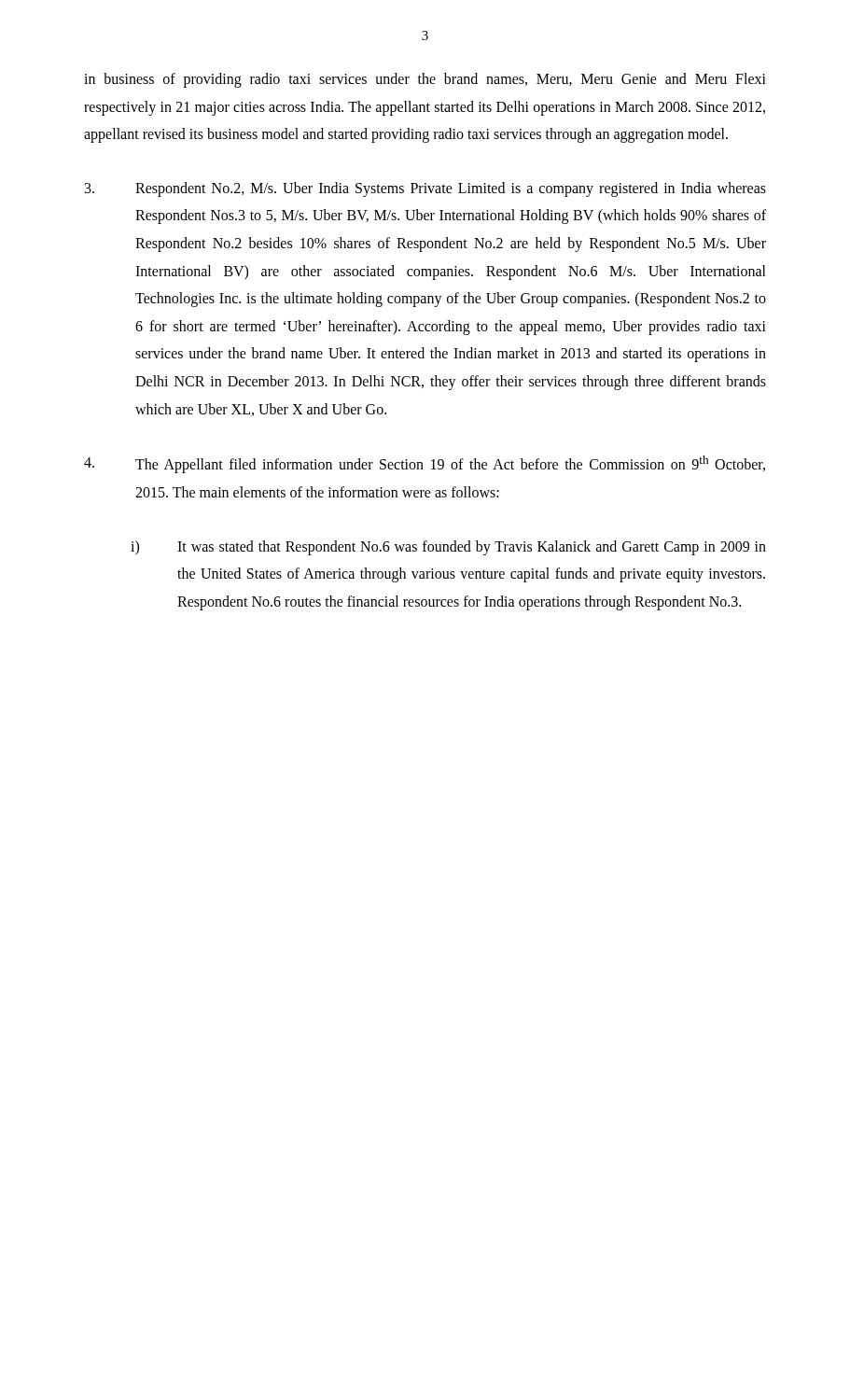Locate the text block starting "The Appellant filed information under"

coord(425,478)
